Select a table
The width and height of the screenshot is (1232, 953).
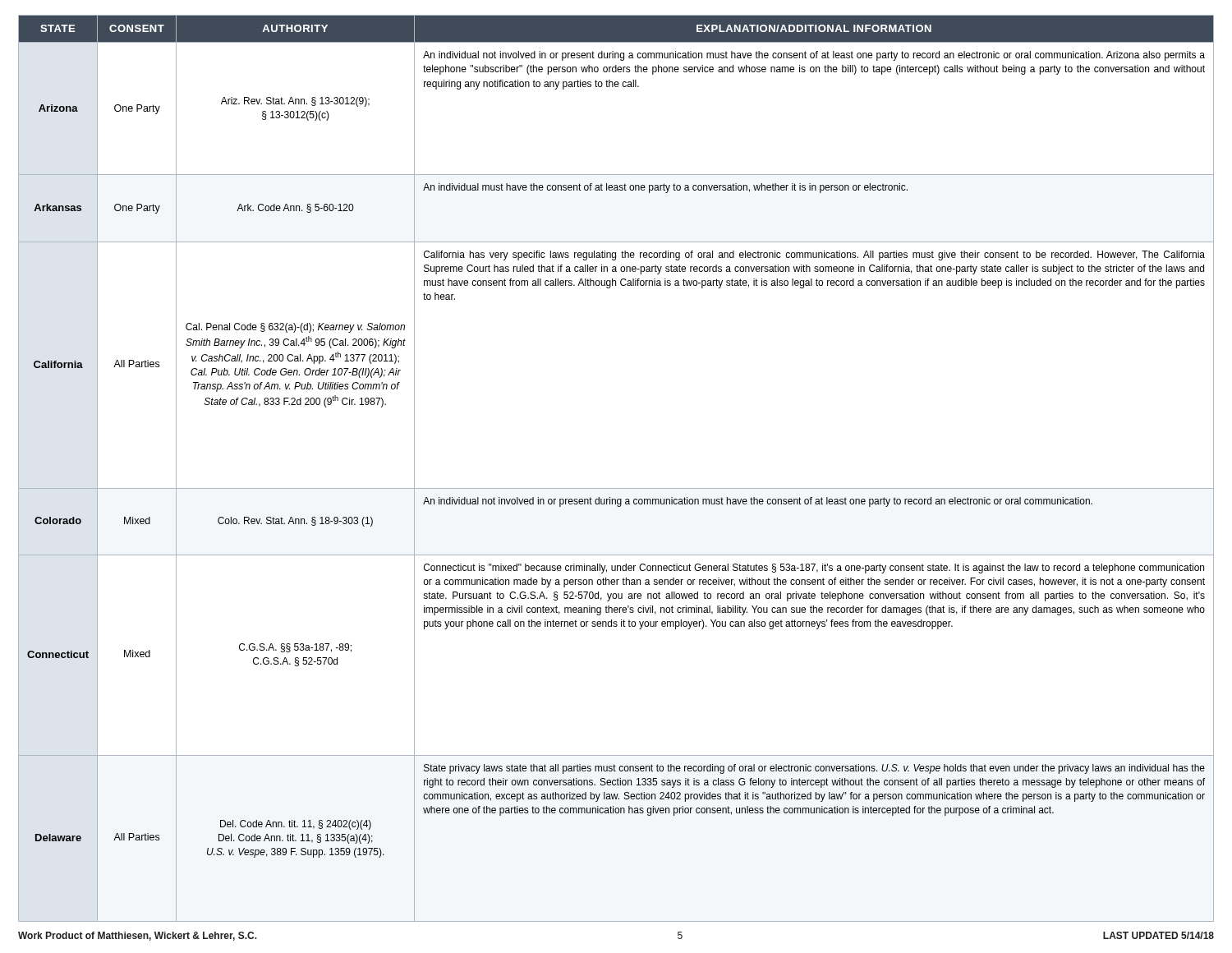pyautogui.click(x=616, y=468)
